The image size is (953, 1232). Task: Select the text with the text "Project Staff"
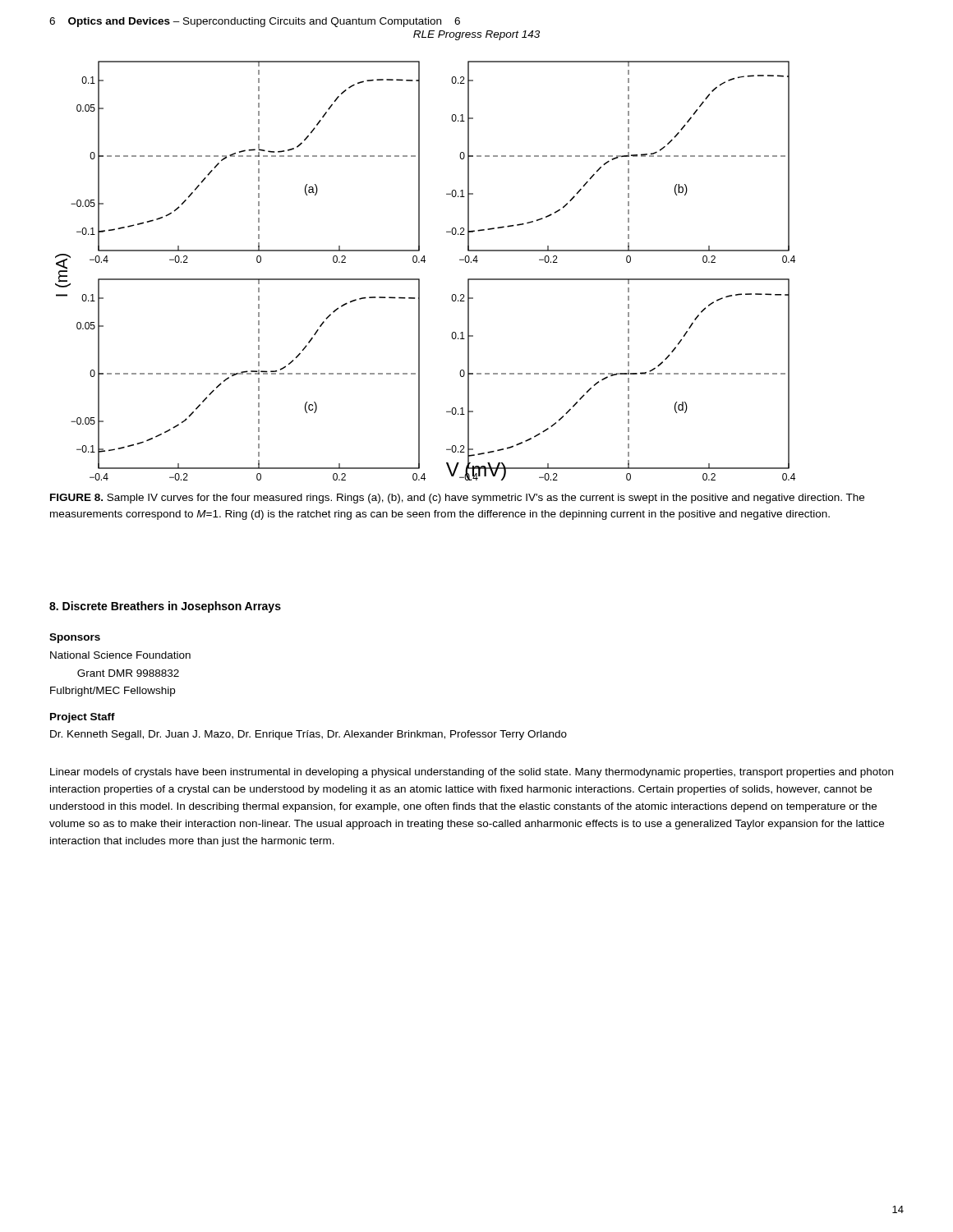point(82,717)
